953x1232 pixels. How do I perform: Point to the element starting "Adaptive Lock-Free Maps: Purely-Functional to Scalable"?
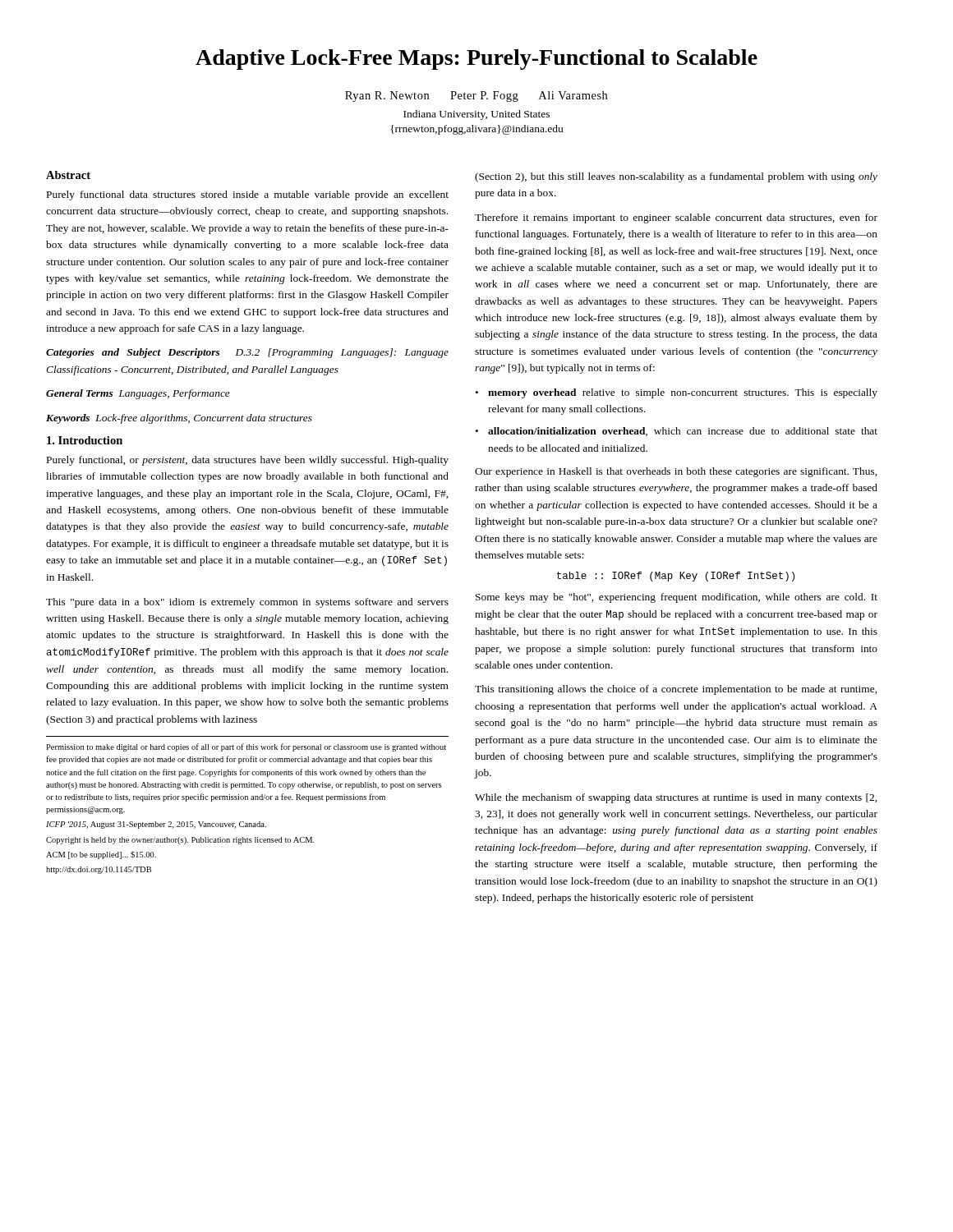click(476, 57)
